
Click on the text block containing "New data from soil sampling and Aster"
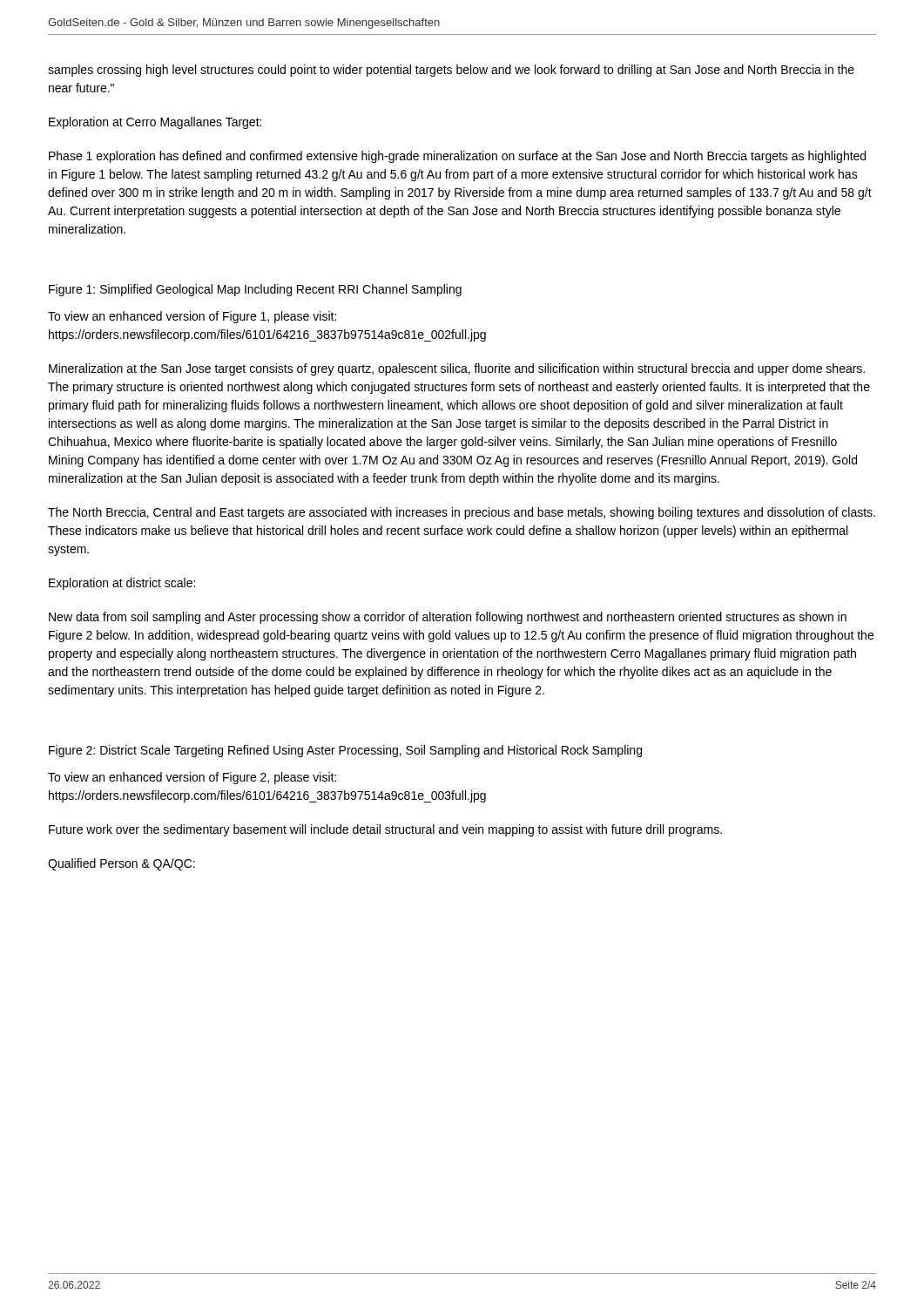point(462,654)
